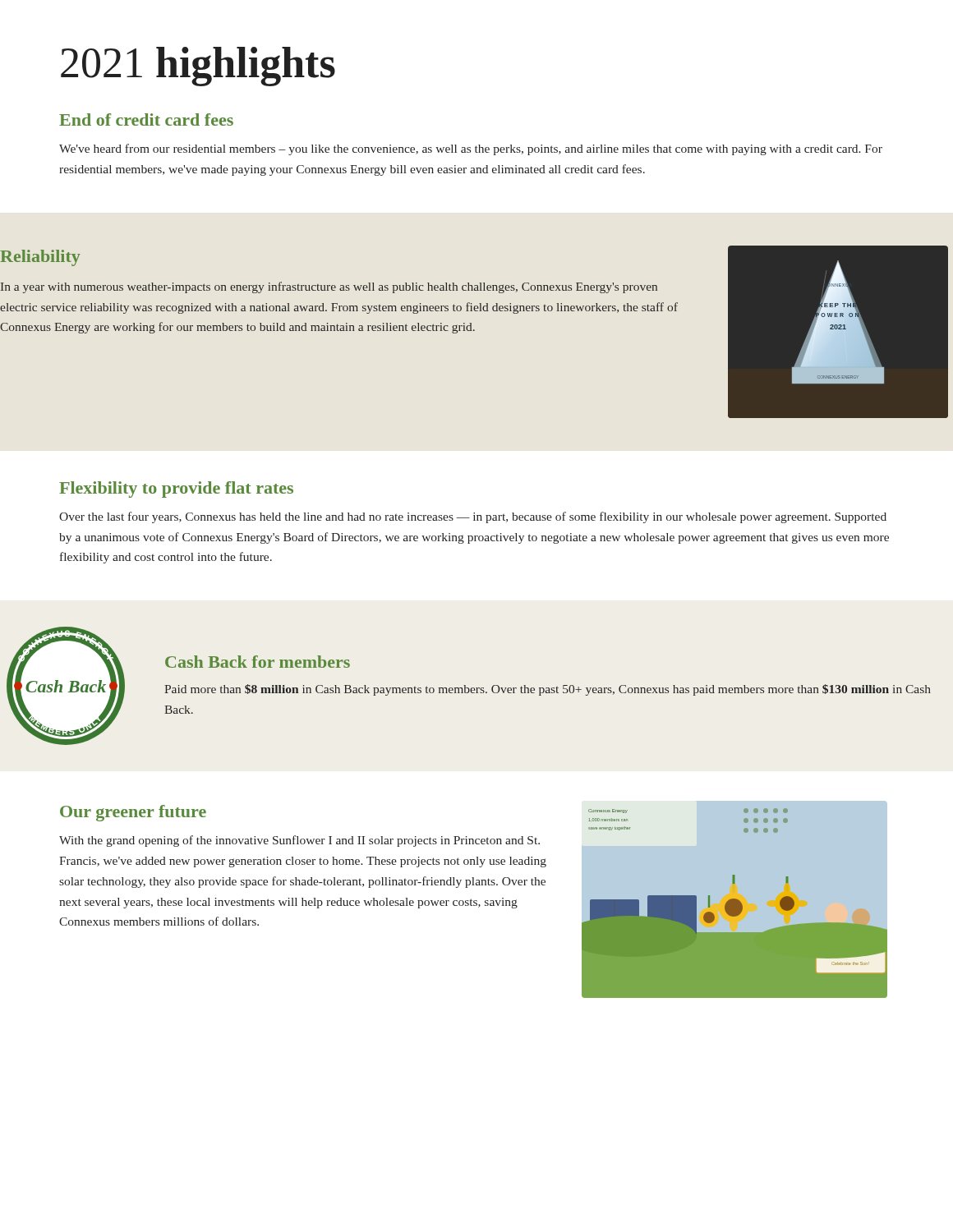Screen dimensions: 1232x953
Task: Point to "Cash Back for members"
Action: coord(258,662)
